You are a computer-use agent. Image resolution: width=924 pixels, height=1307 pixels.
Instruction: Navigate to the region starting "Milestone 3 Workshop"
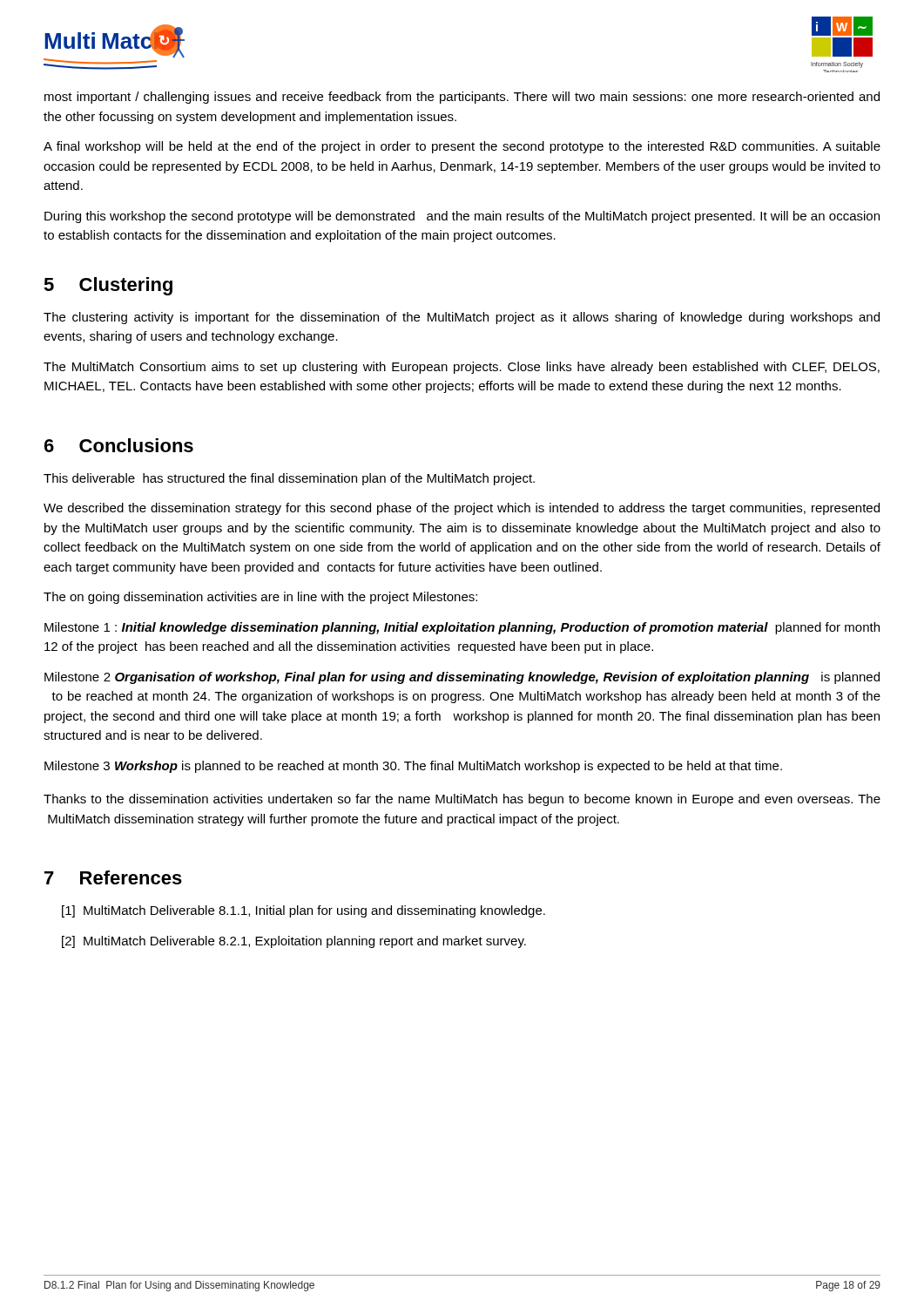click(x=462, y=766)
